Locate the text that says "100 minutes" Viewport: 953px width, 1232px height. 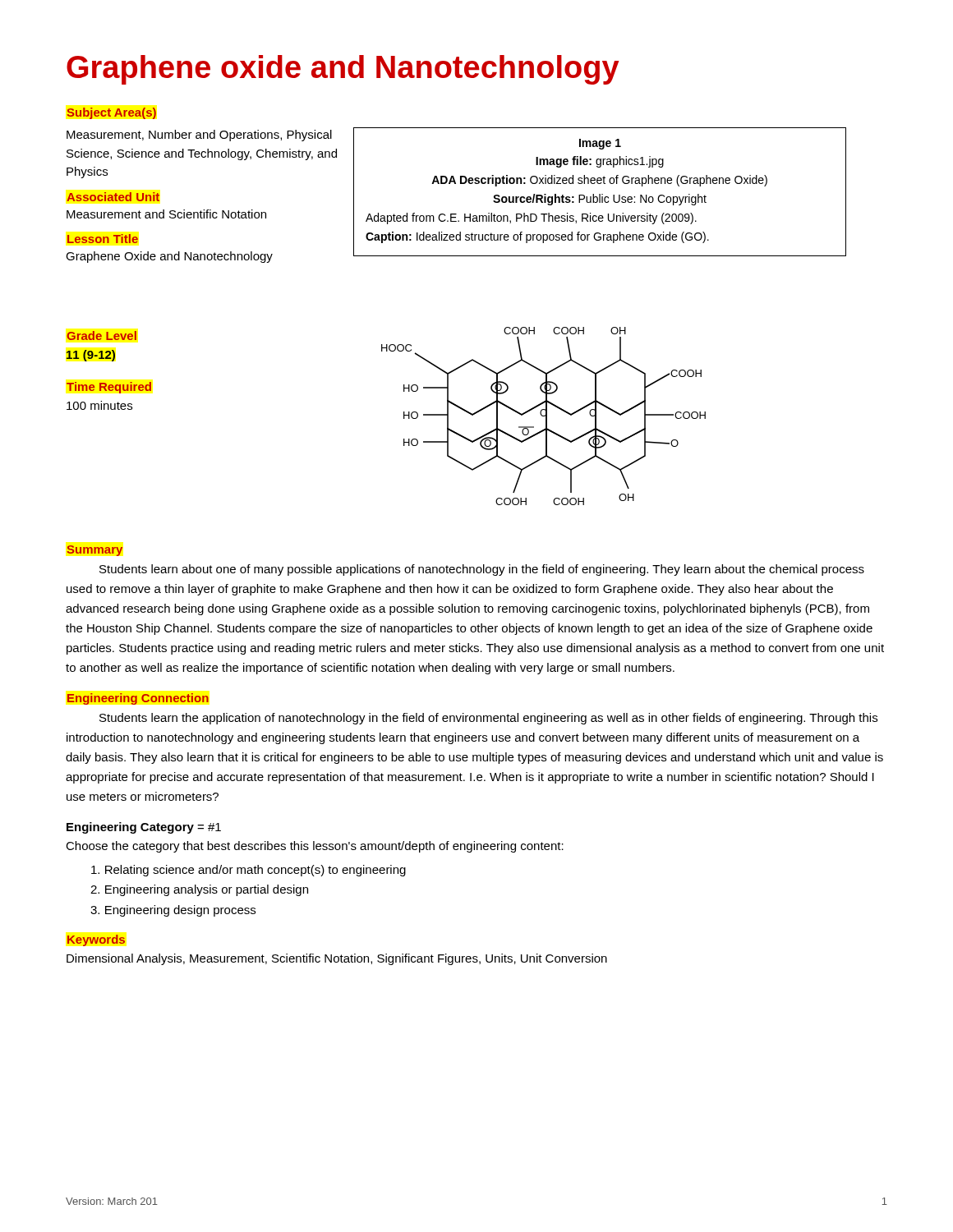99,405
